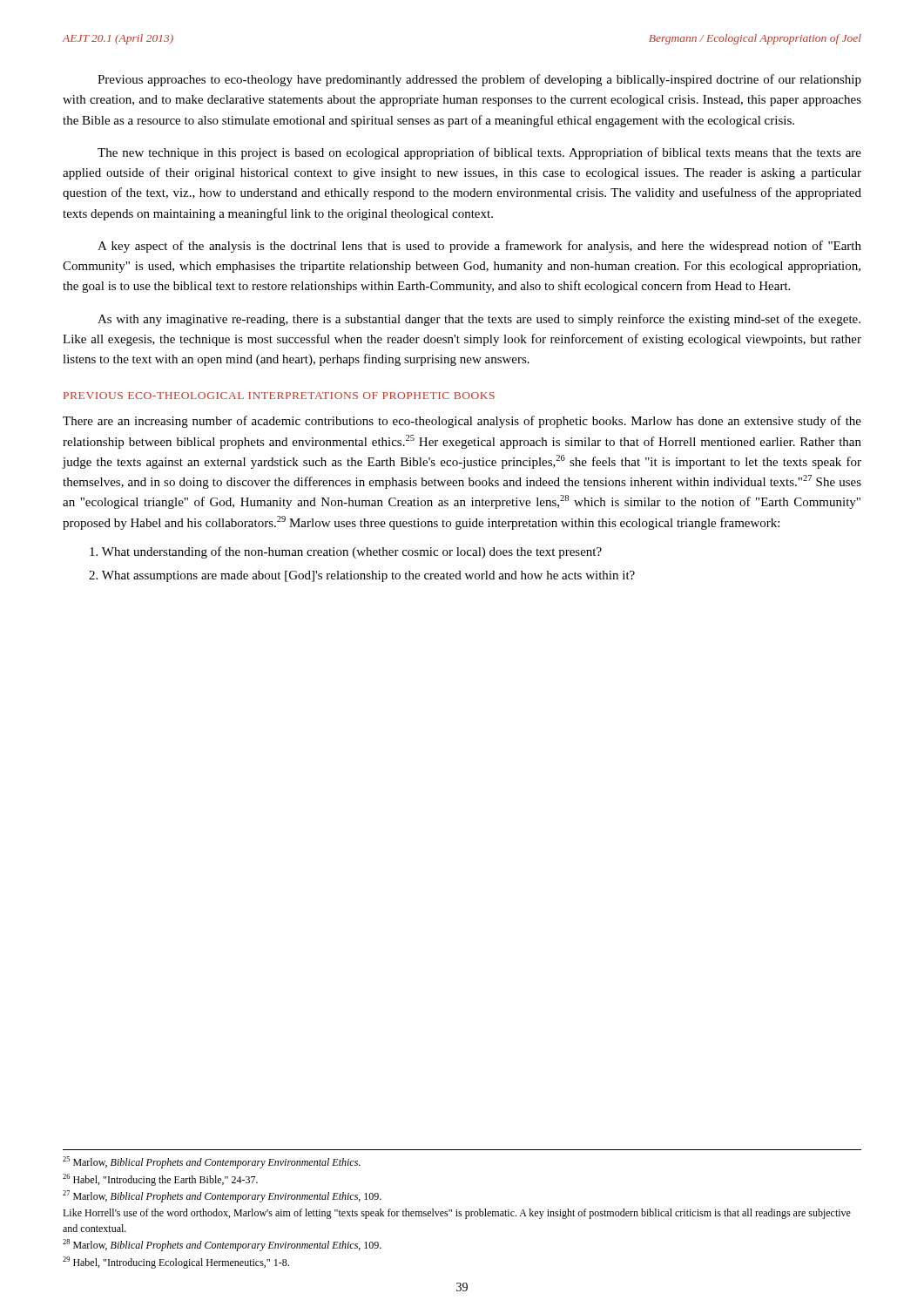The width and height of the screenshot is (924, 1307).
Task: Point to "26 Habel, "Introducing the Earth Bible," 24‑37."
Action: pyautogui.click(x=160, y=1179)
